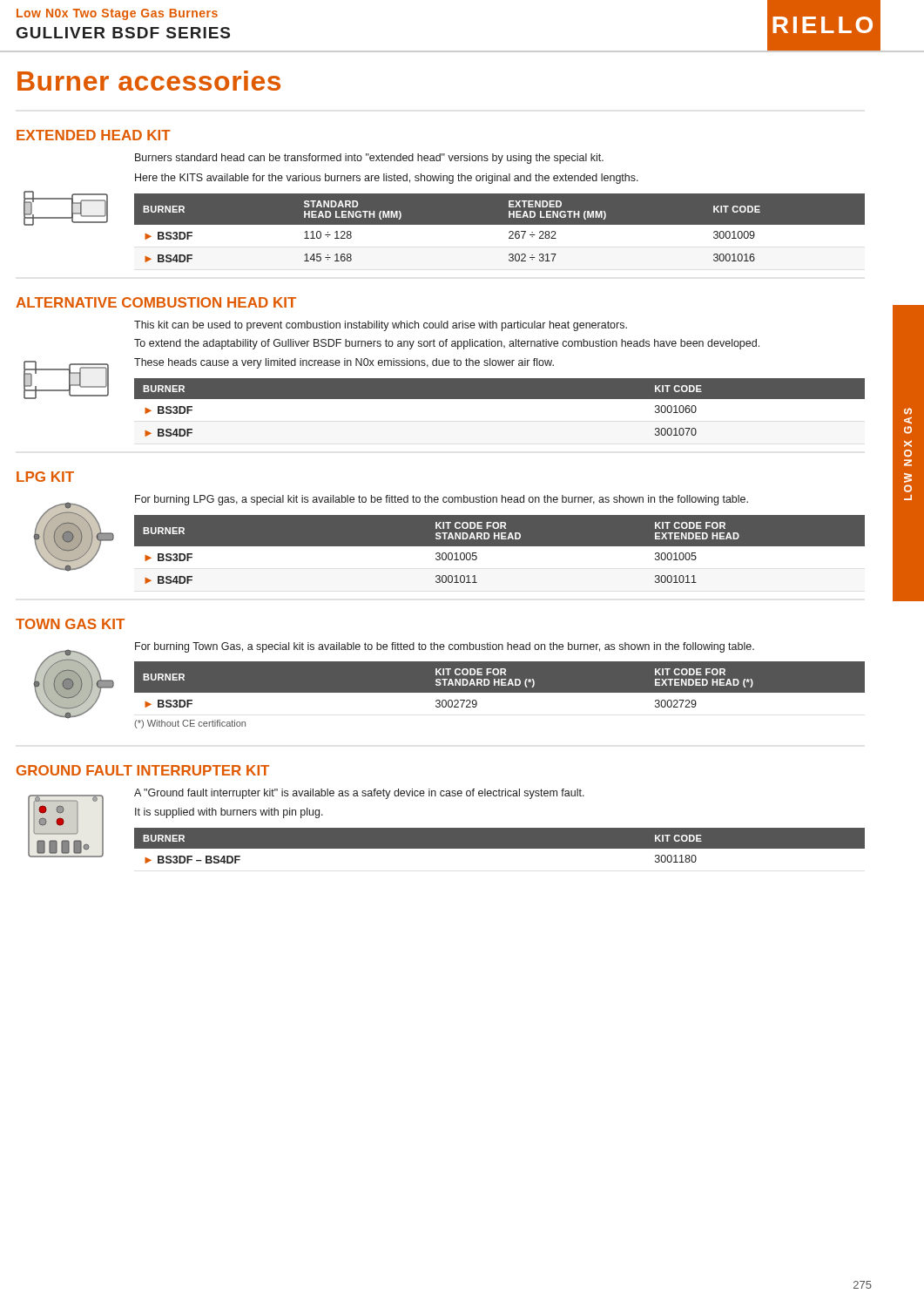This screenshot has height=1307, width=924.
Task: Select the element starting "(*) Without CE certification"
Action: [x=190, y=724]
